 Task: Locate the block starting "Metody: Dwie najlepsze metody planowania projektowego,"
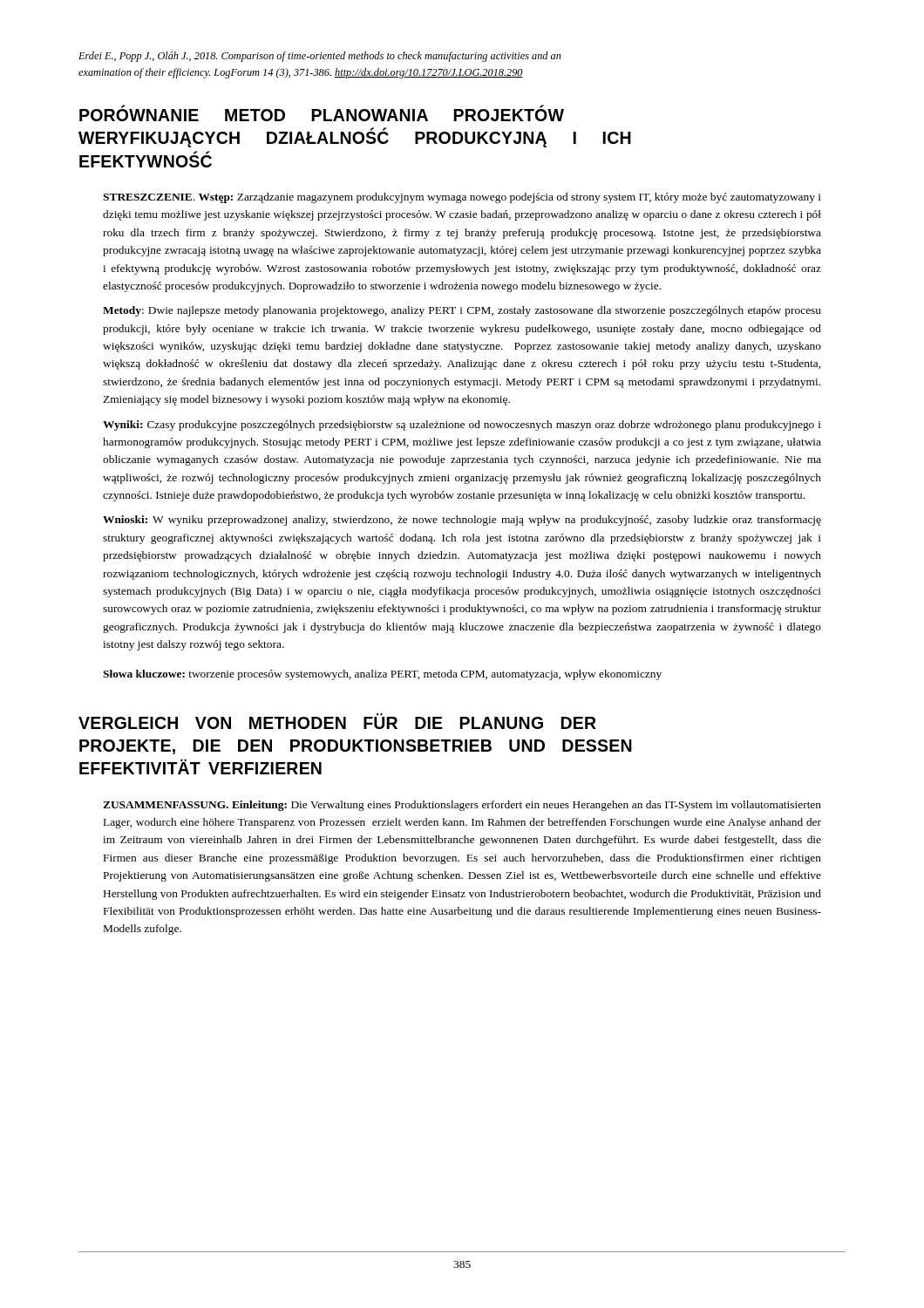click(462, 355)
